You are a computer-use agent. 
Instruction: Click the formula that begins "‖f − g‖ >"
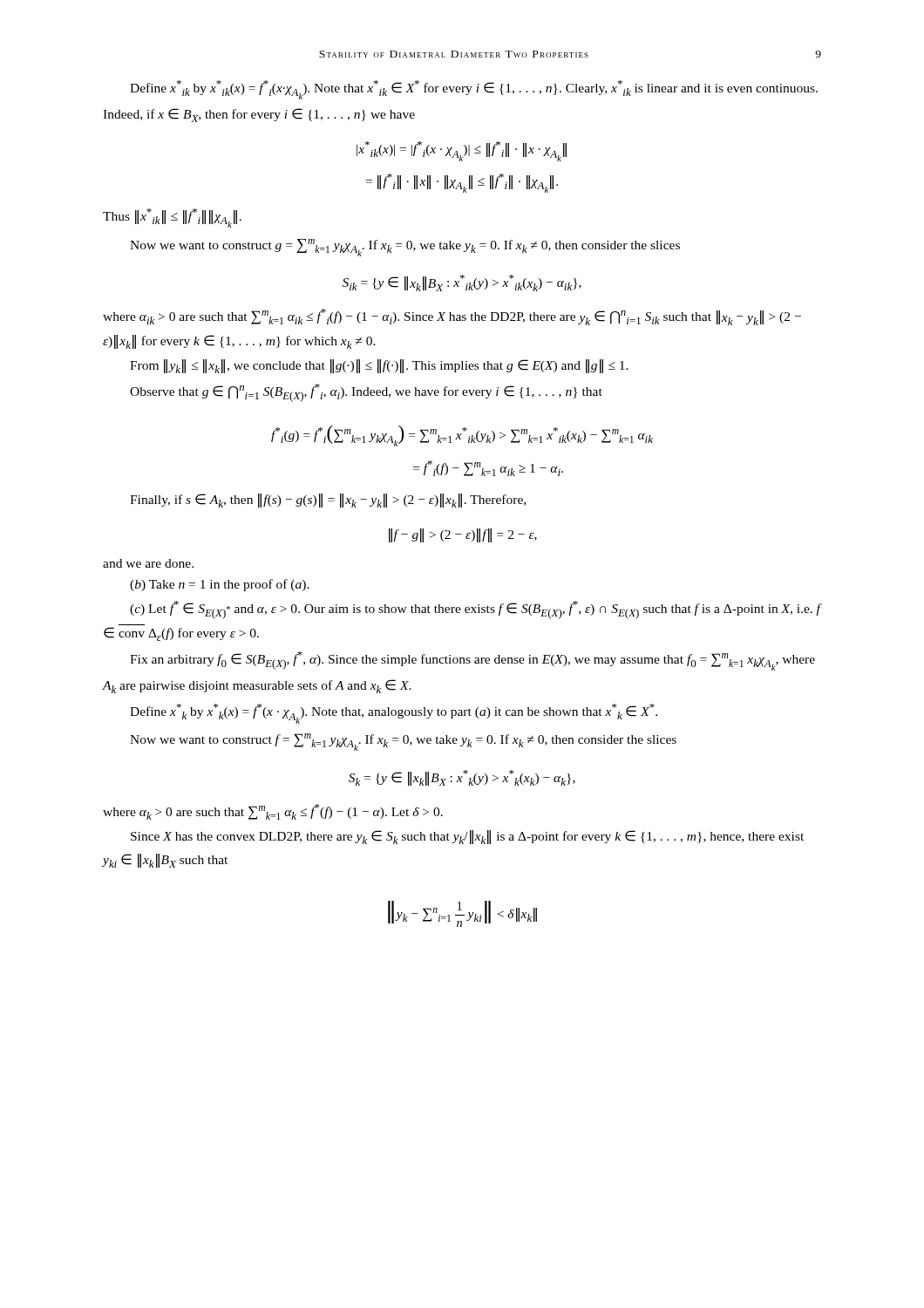(x=462, y=534)
